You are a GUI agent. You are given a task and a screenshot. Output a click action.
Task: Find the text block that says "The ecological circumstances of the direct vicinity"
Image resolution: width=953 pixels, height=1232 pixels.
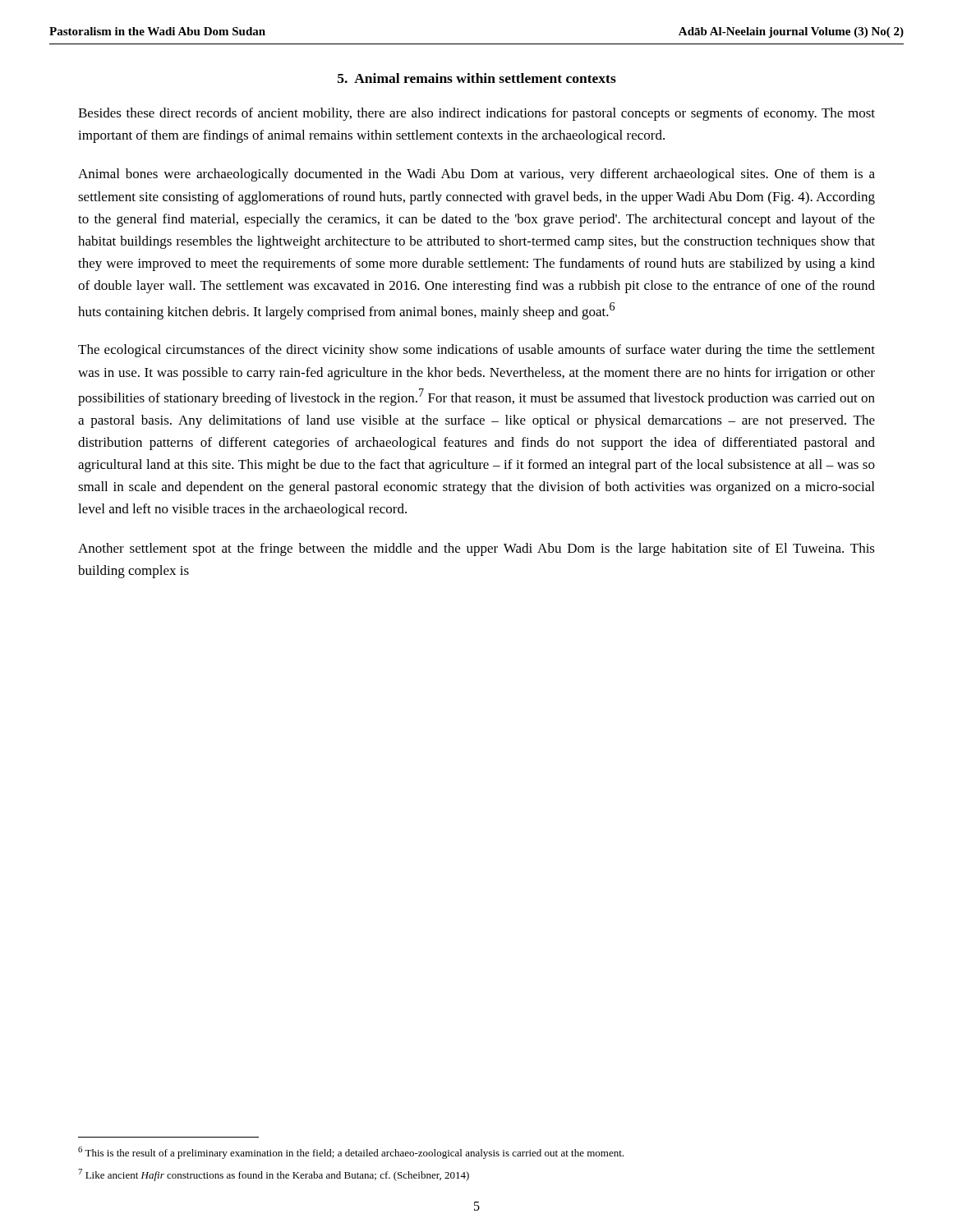476,429
